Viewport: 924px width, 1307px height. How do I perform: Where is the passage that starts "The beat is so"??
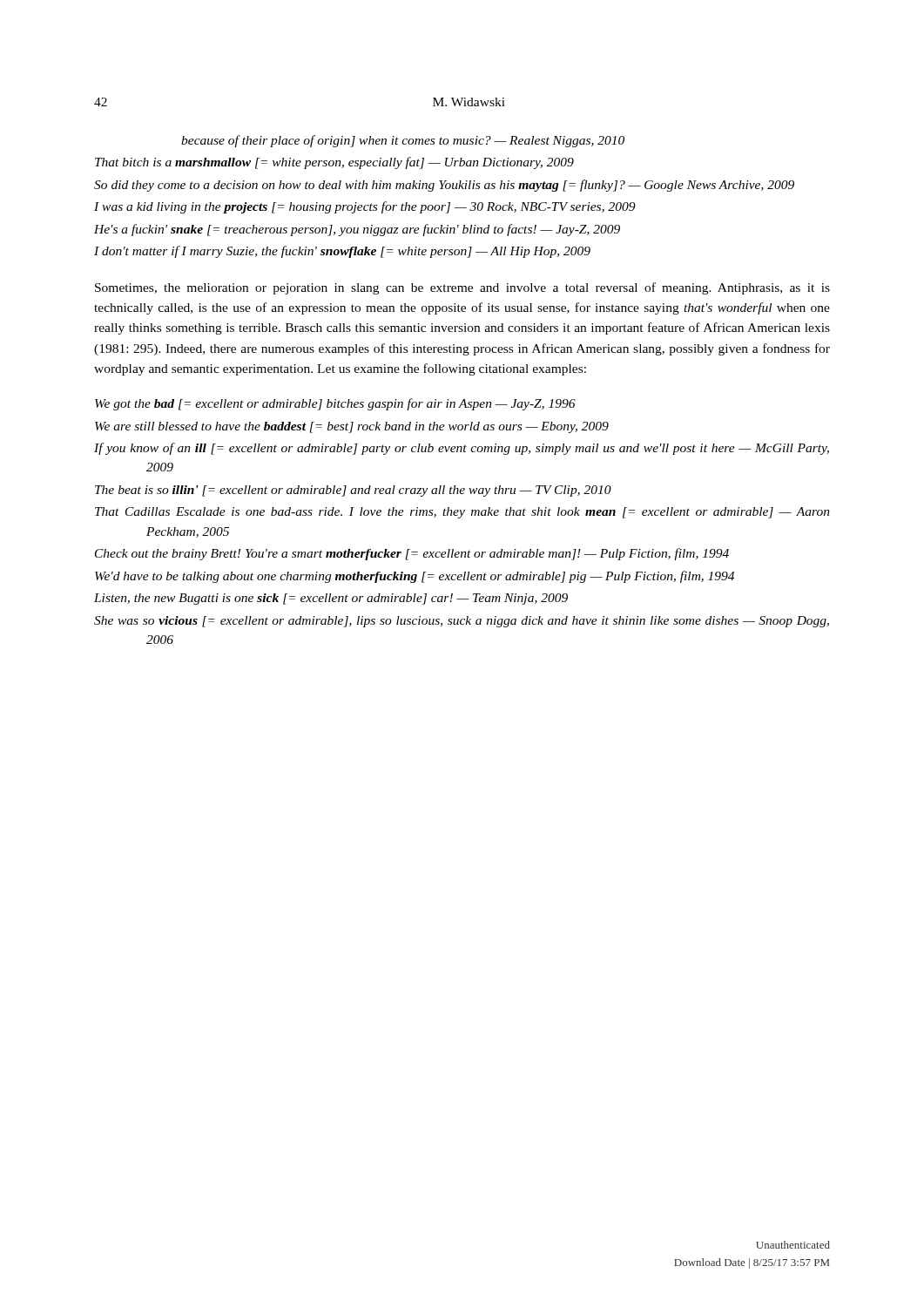pyautogui.click(x=352, y=489)
